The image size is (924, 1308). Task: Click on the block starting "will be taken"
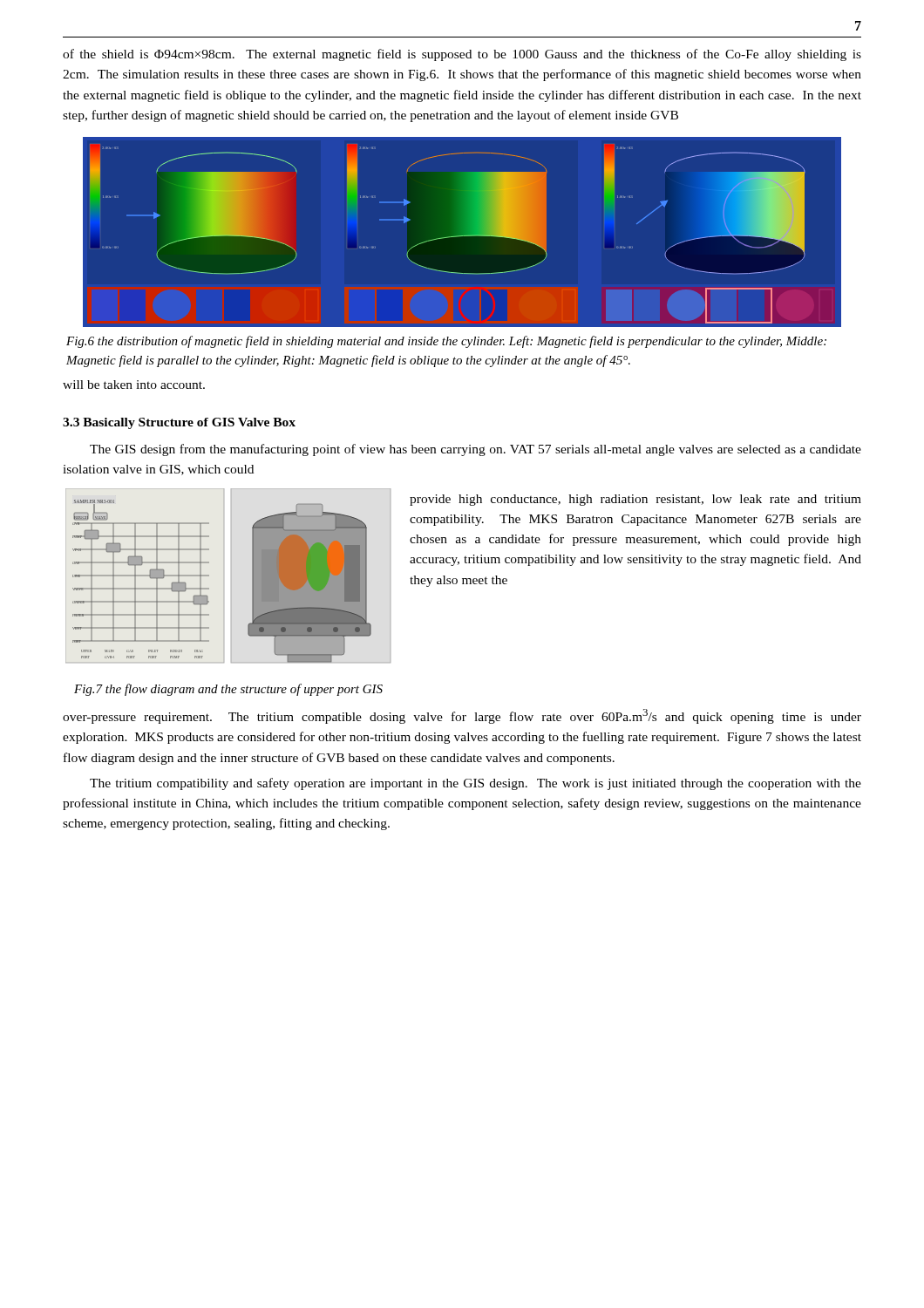click(x=134, y=385)
